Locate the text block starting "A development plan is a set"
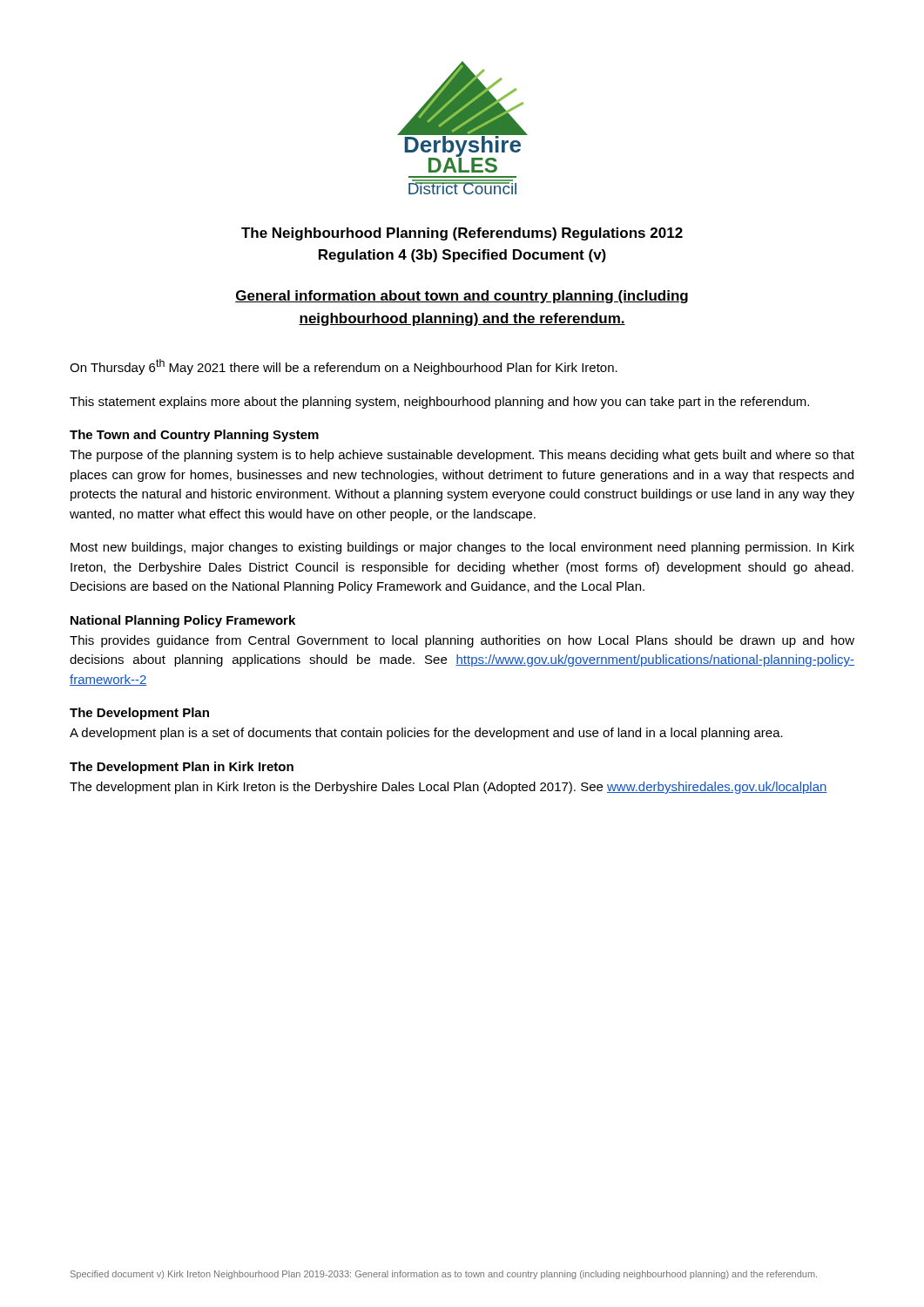 [427, 733]
